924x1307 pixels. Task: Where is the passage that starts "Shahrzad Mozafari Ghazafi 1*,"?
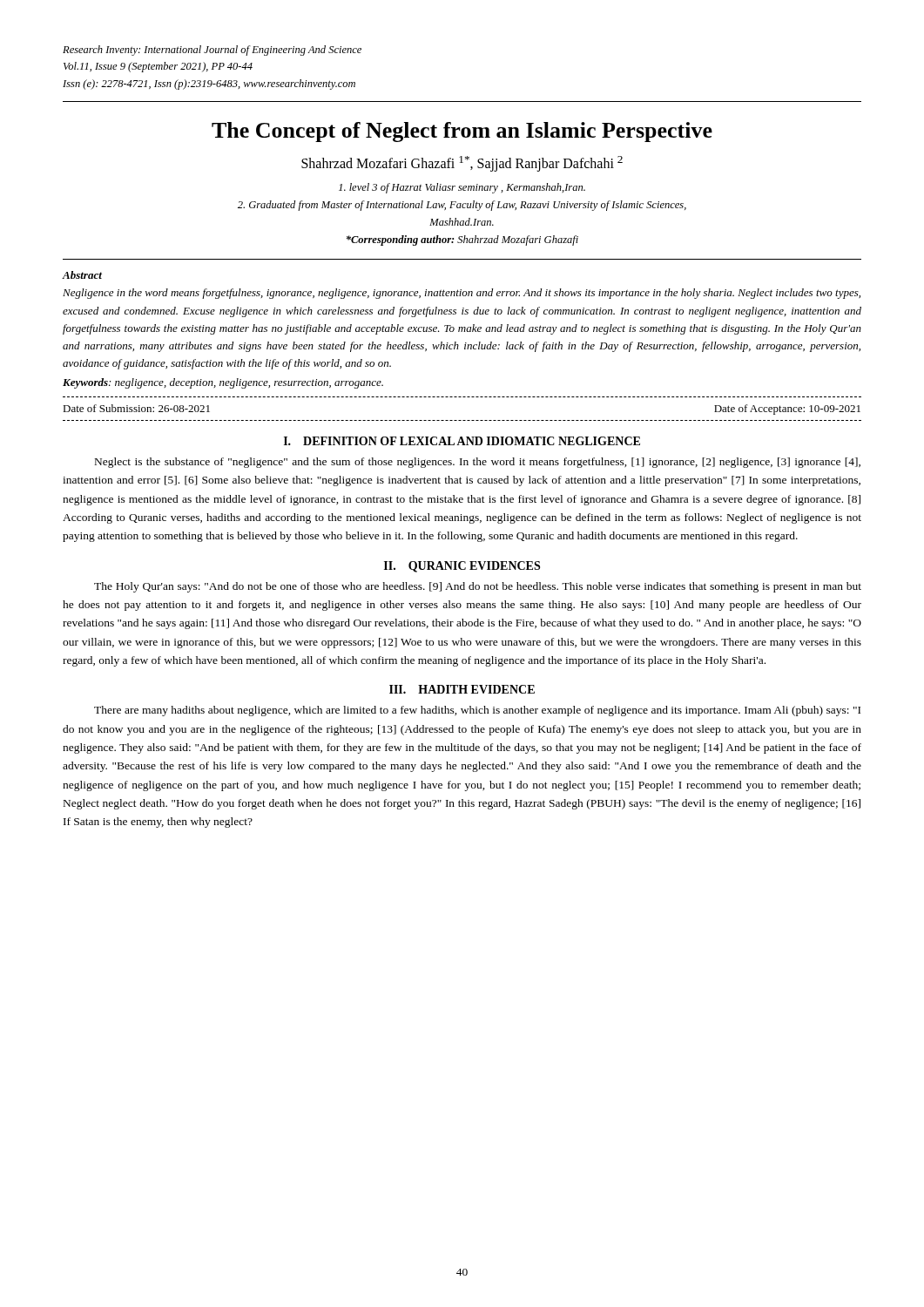coord(462,162)
